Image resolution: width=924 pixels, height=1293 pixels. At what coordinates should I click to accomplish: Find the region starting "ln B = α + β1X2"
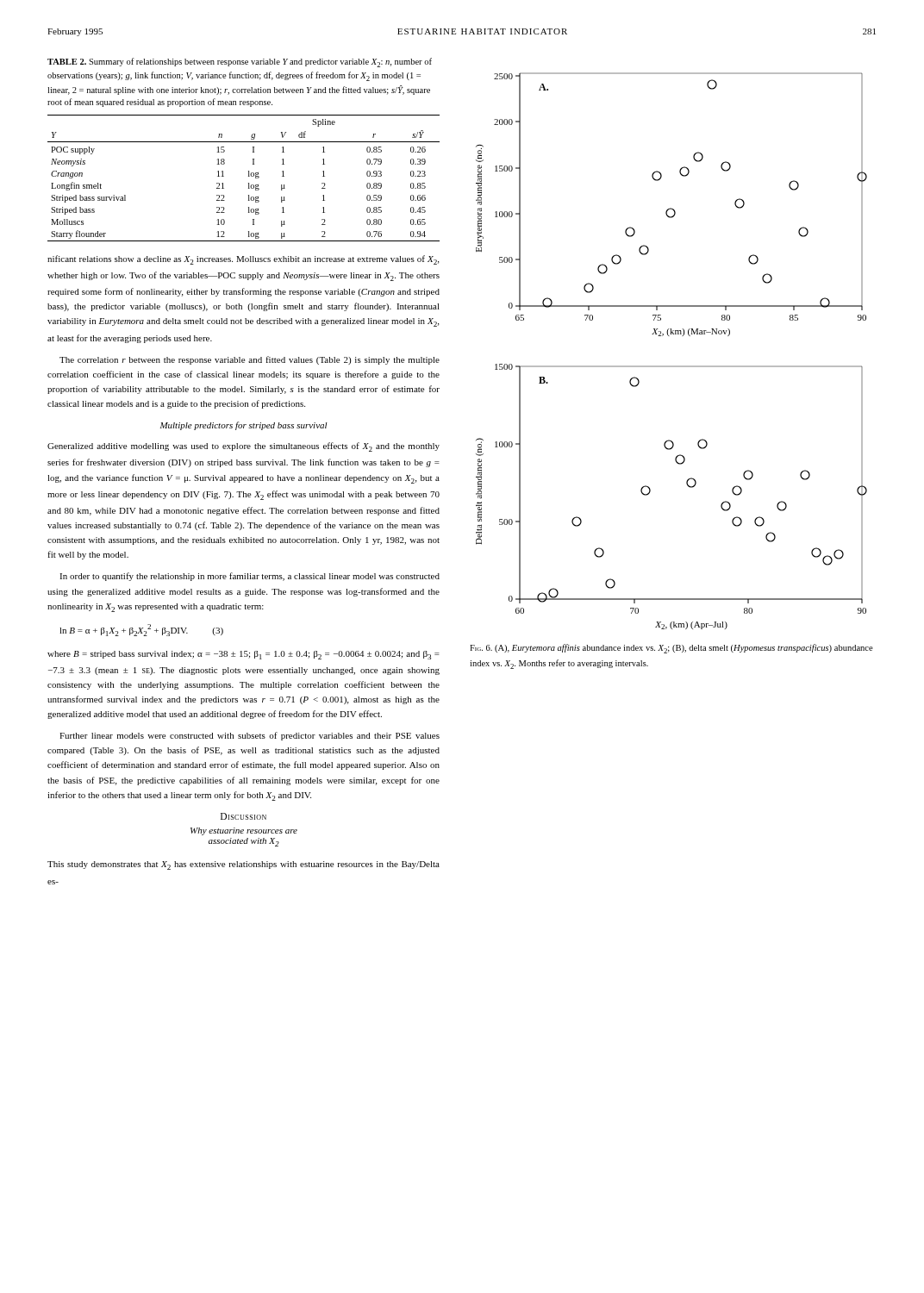click(141, 630)
